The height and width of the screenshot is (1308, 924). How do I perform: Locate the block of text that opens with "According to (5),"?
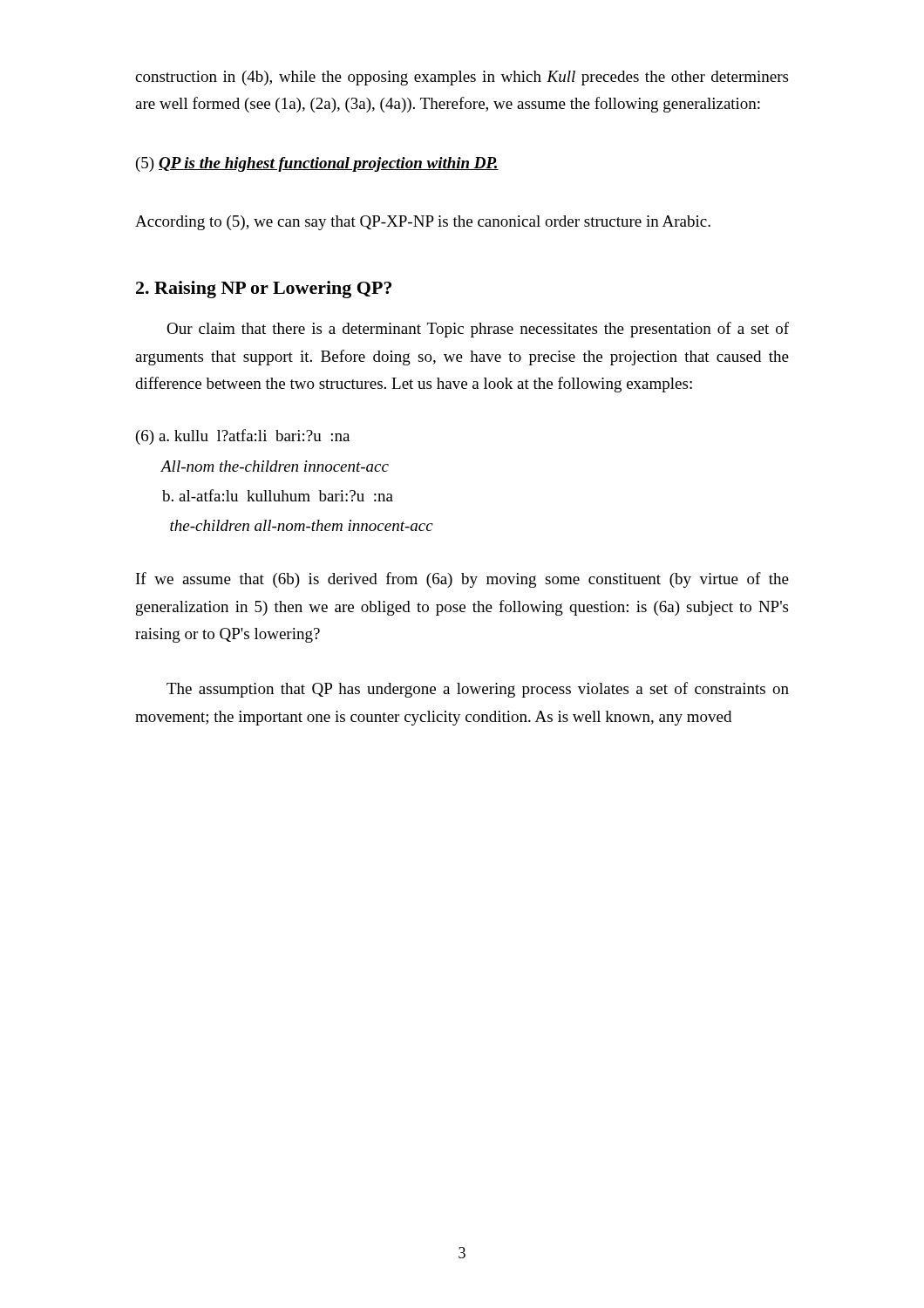(423, 221)
